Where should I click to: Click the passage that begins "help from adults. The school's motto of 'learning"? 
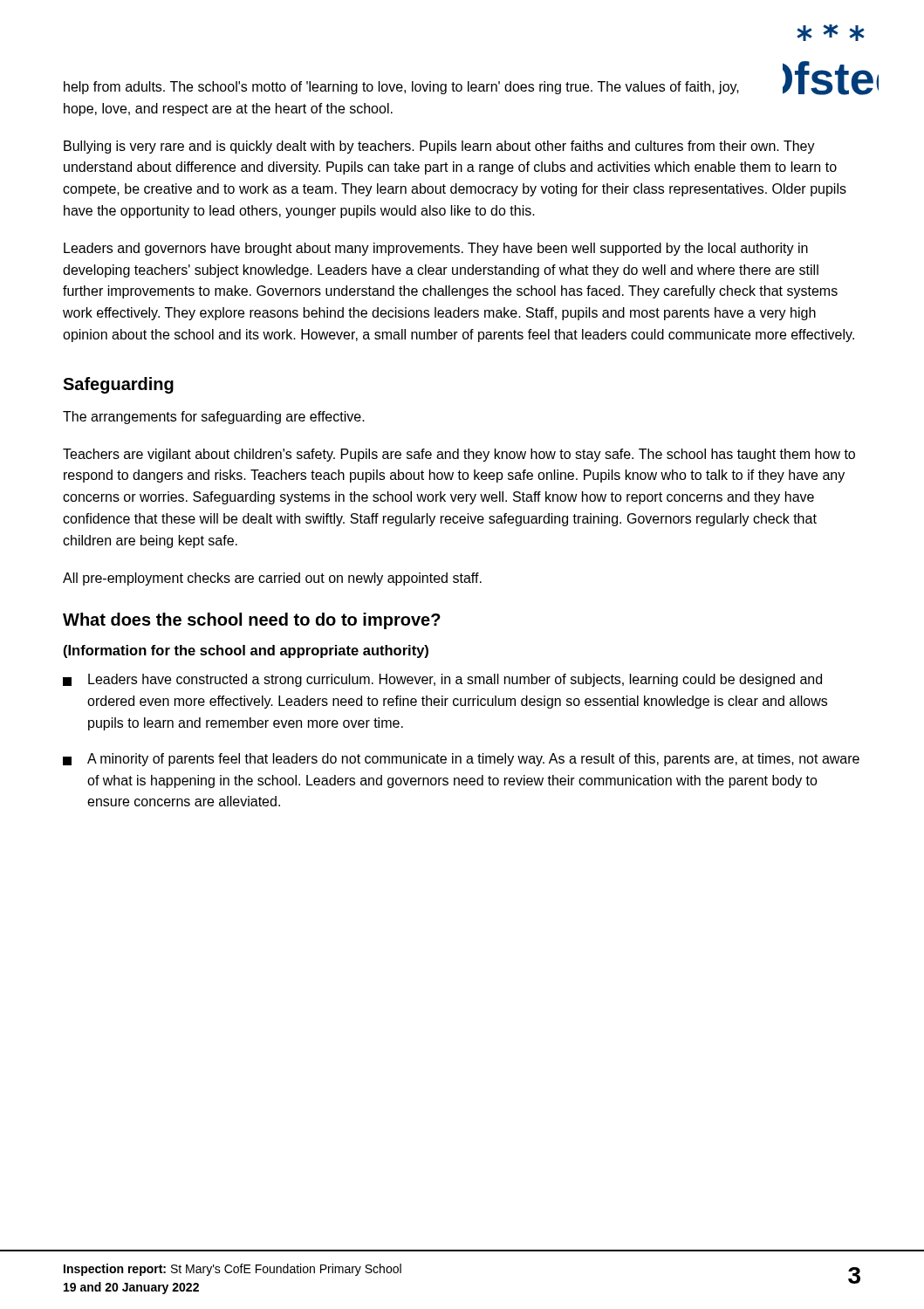click(x=401, y=98)
